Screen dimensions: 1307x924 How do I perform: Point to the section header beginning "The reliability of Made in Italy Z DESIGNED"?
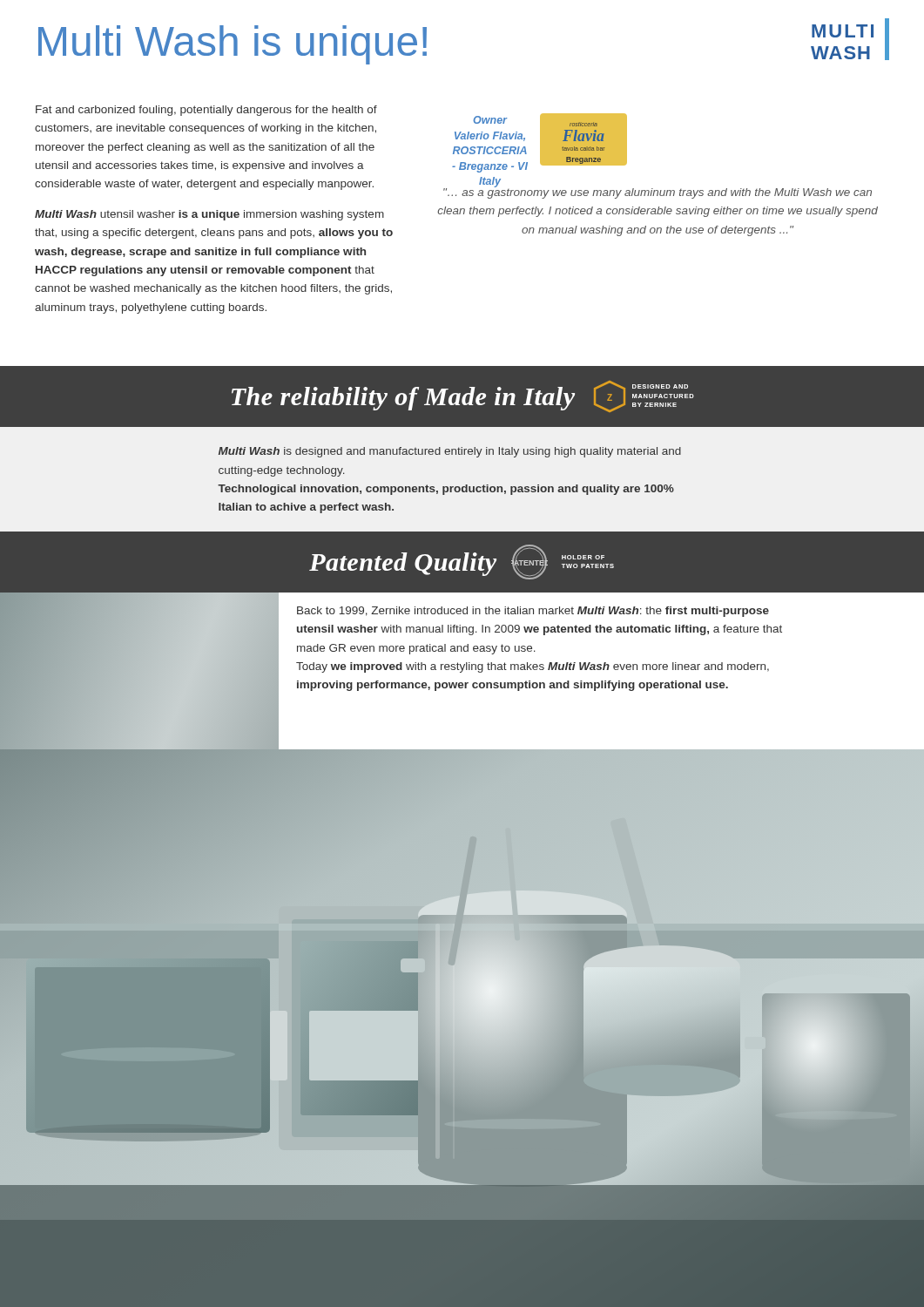pyautogui.click(x=462, y=396)
